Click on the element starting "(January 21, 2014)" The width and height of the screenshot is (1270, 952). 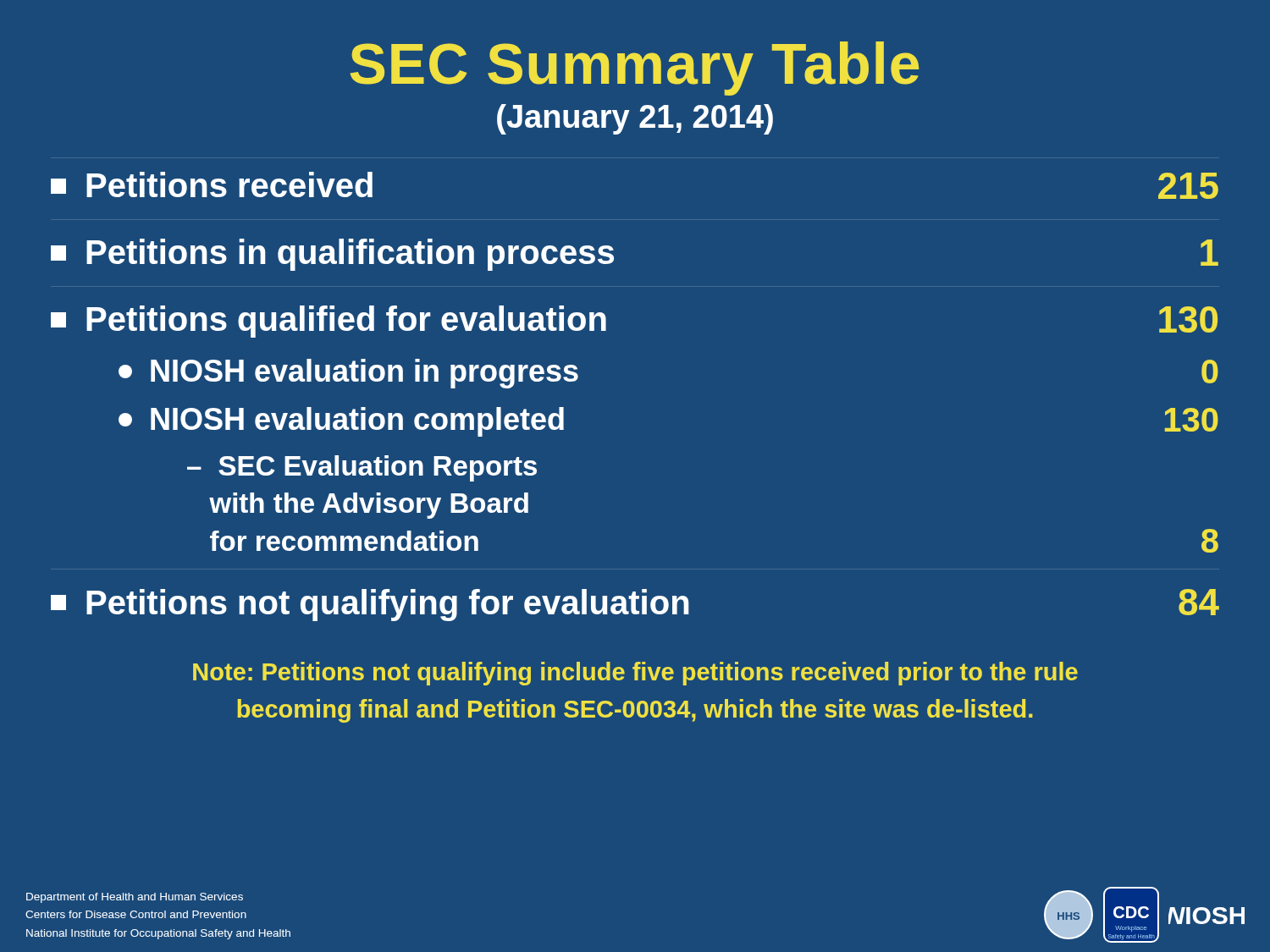coord(635,117)
